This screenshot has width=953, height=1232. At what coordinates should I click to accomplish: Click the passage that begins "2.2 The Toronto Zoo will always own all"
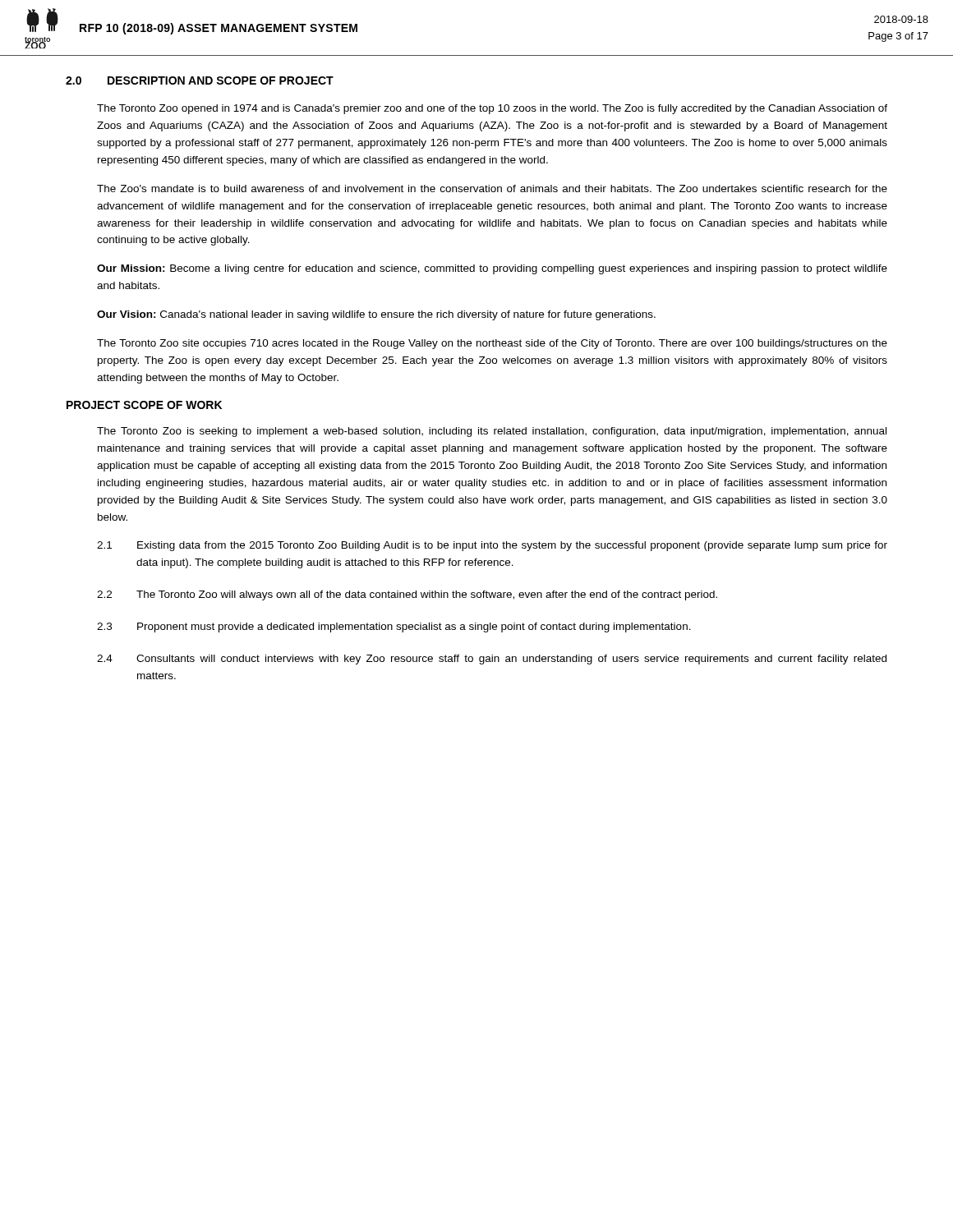tap(492, 595)
